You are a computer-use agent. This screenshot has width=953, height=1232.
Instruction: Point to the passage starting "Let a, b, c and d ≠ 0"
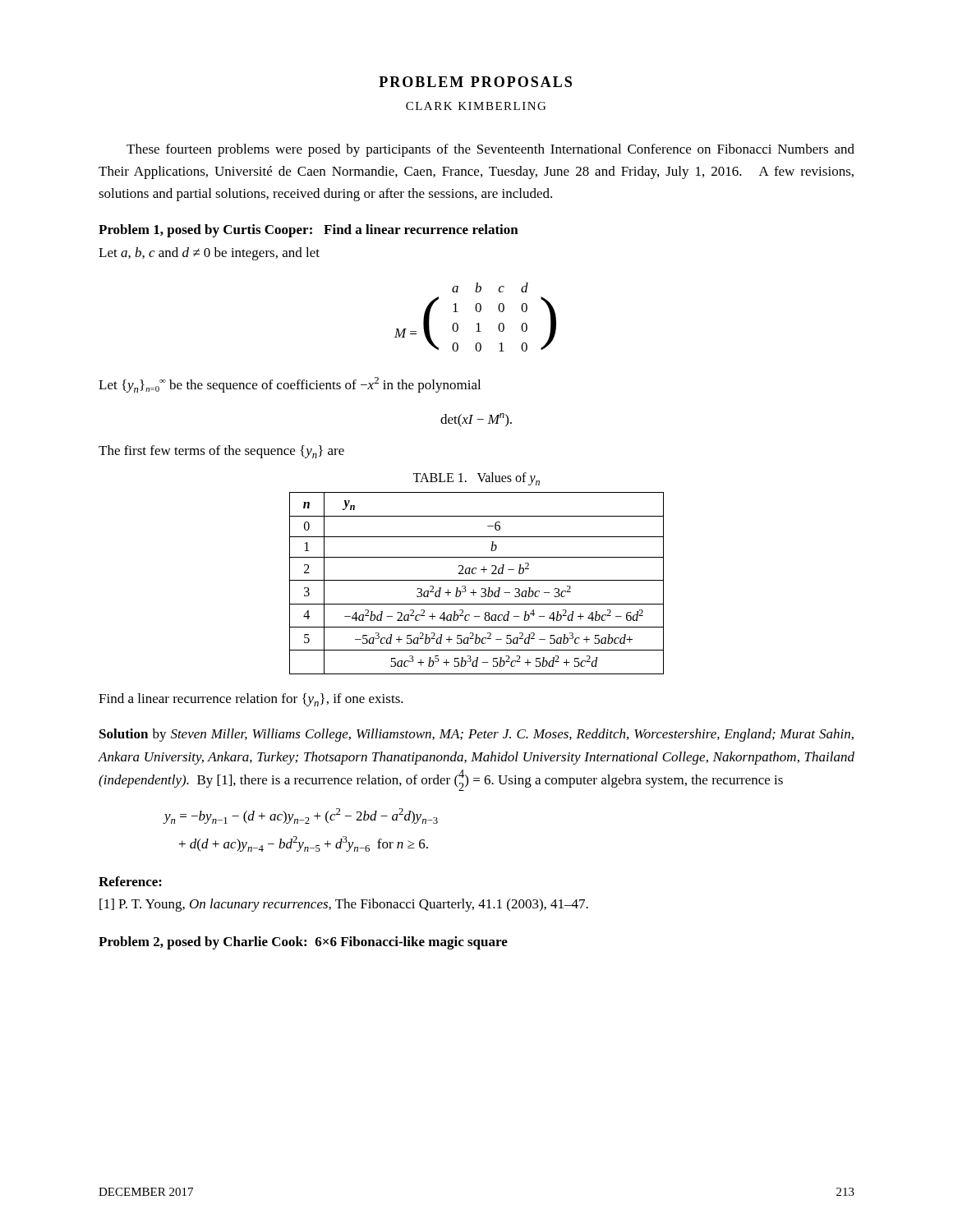209,252
